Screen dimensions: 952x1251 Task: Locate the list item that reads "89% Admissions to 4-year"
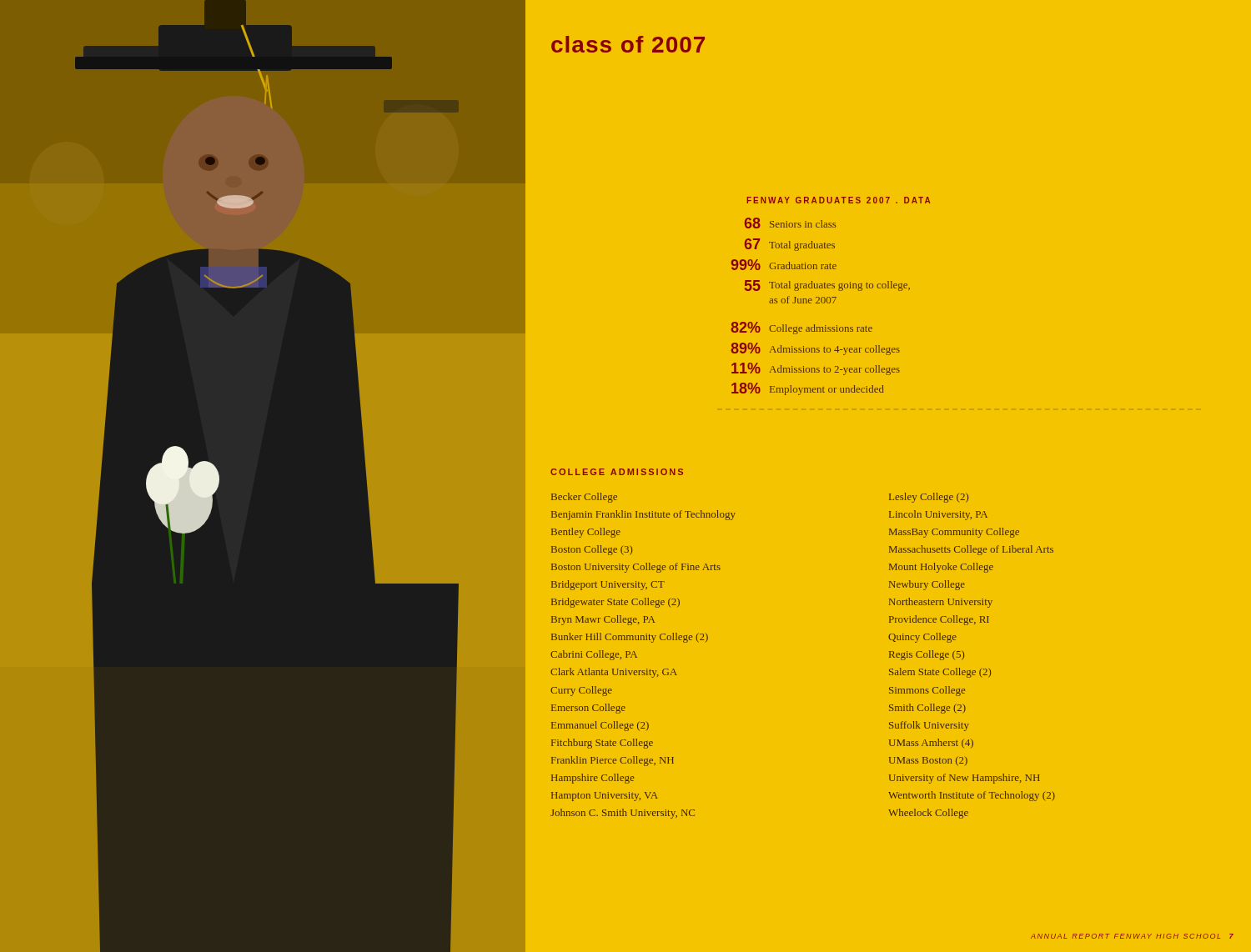[x=809, y=349]
